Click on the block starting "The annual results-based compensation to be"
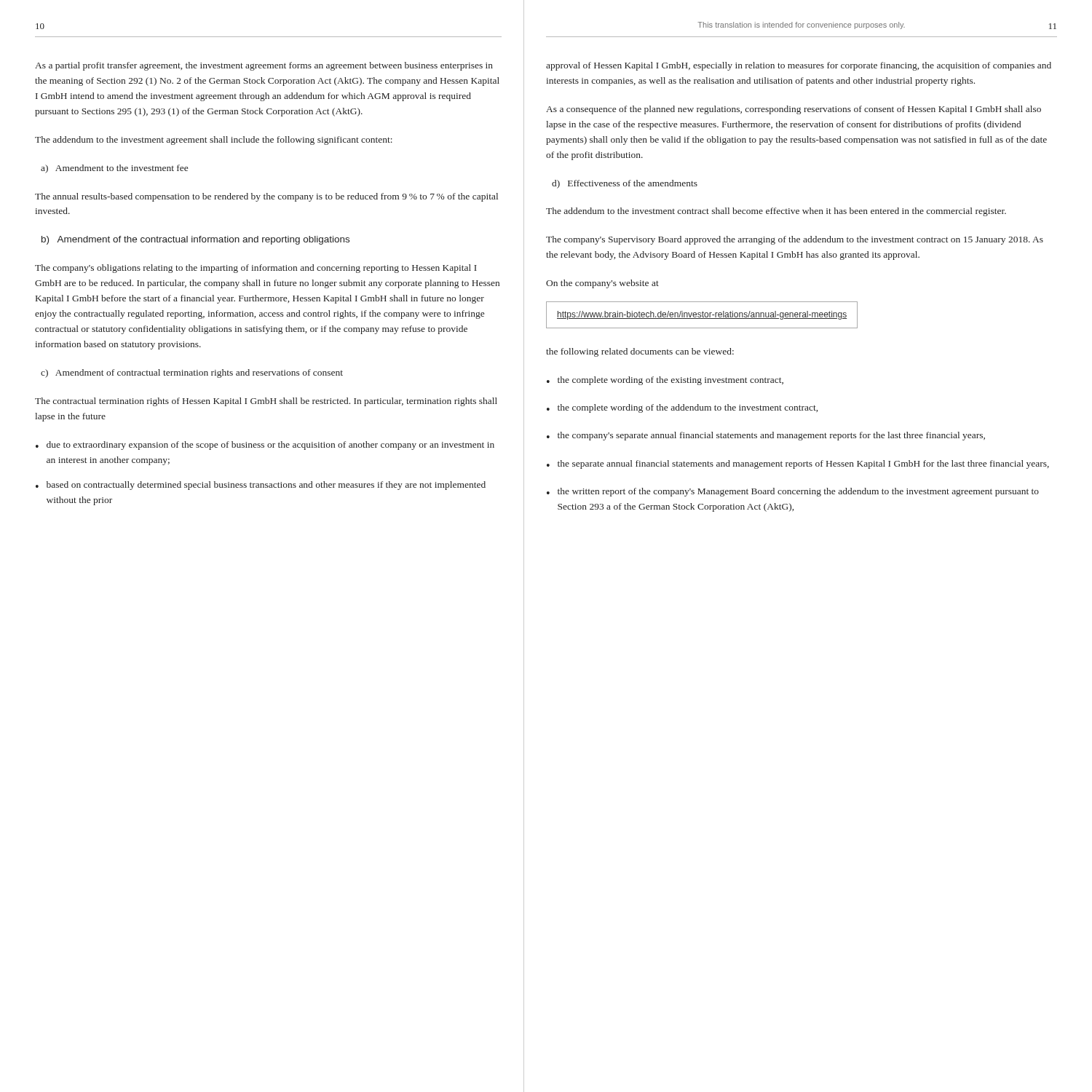Screen dimensions: 1092x1092 (267, 203)
